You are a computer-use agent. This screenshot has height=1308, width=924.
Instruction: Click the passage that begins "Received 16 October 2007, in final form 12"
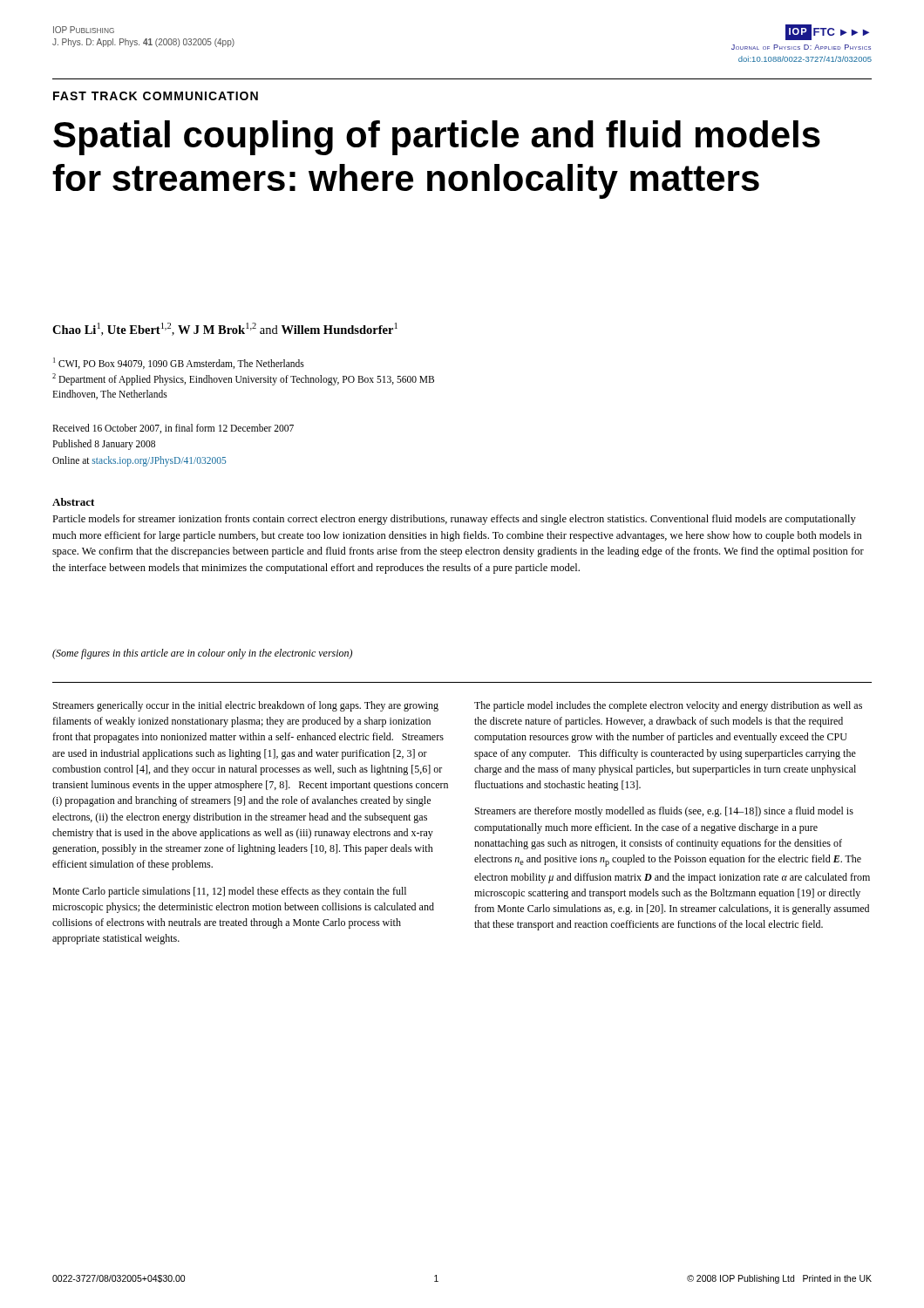(x=173, y=429)
